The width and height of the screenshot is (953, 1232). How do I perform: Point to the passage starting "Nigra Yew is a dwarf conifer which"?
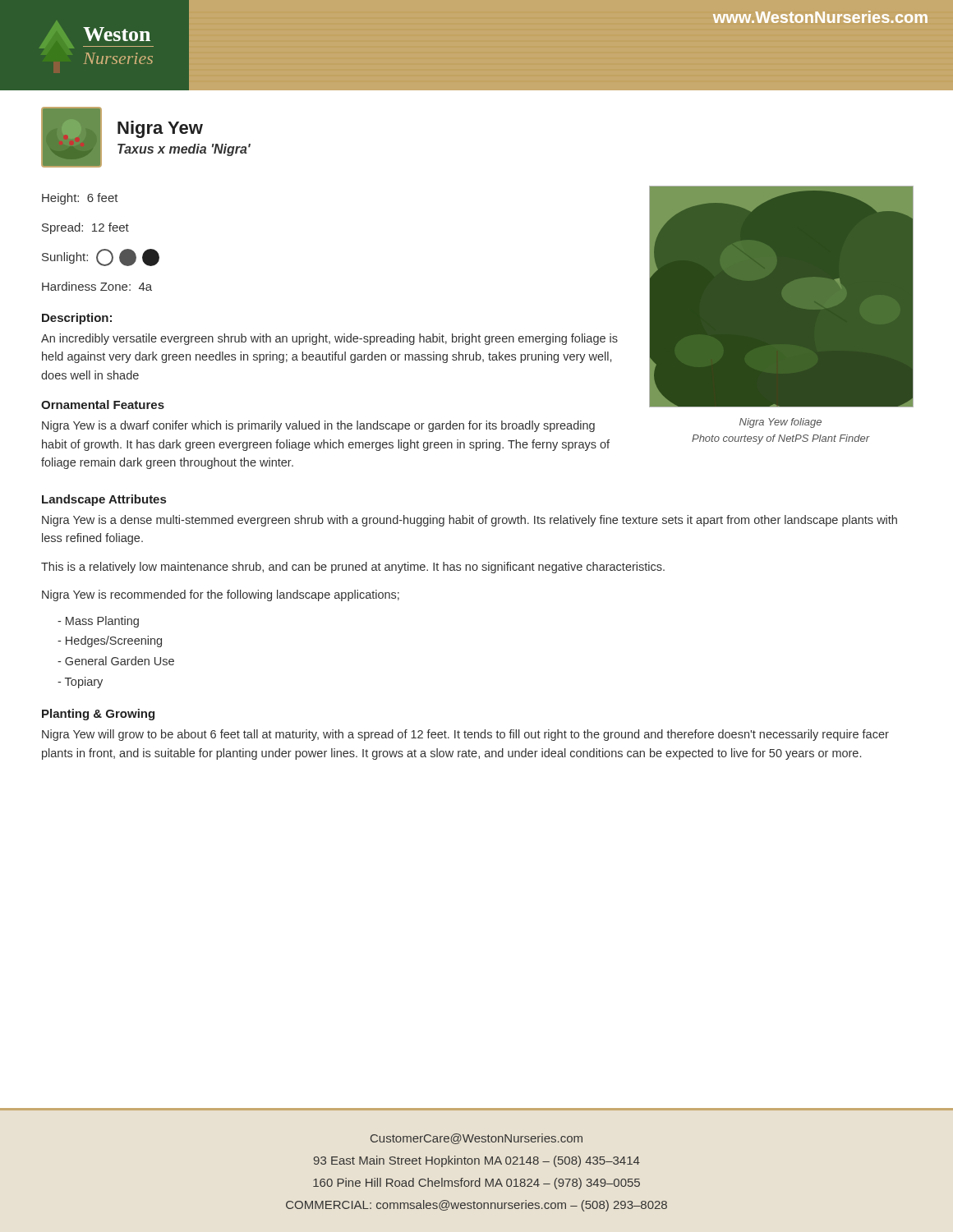pyautogui.click(x=325, y=444)
